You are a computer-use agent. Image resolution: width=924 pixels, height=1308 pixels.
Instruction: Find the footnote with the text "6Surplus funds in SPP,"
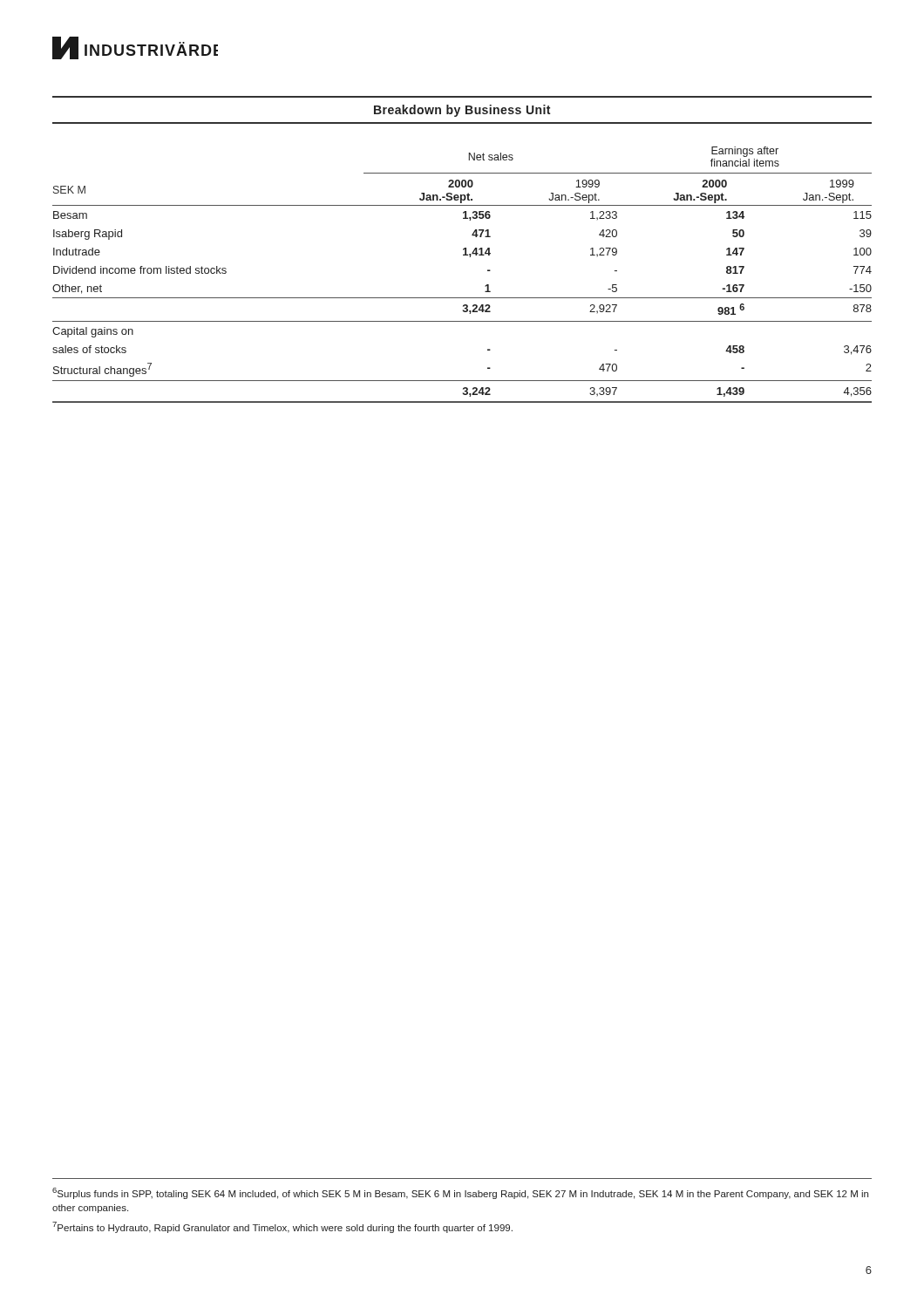461,1199
